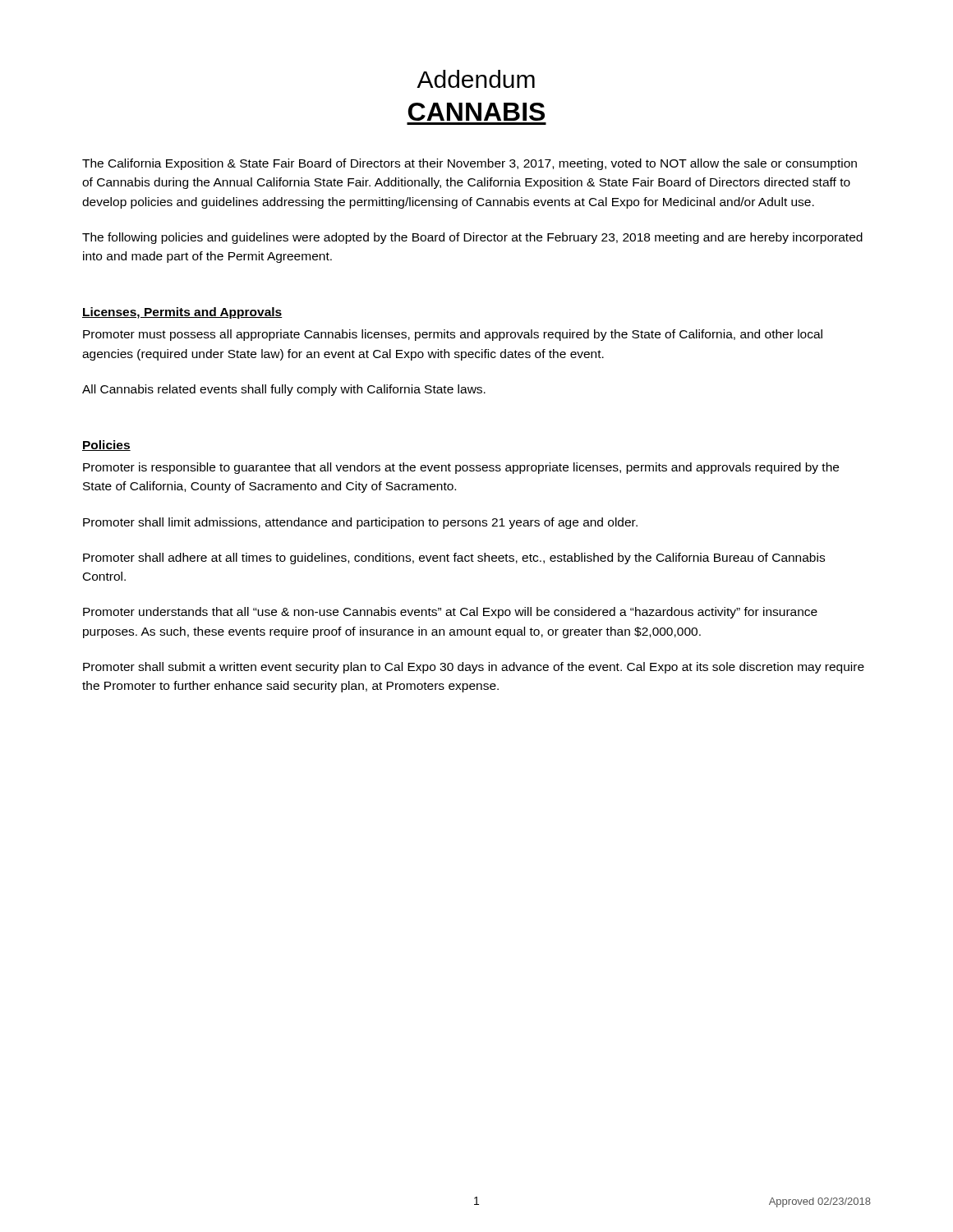
Task: Select the text block that says "Promoter is responsible to guarantee that all"
Action: (461, 476)
